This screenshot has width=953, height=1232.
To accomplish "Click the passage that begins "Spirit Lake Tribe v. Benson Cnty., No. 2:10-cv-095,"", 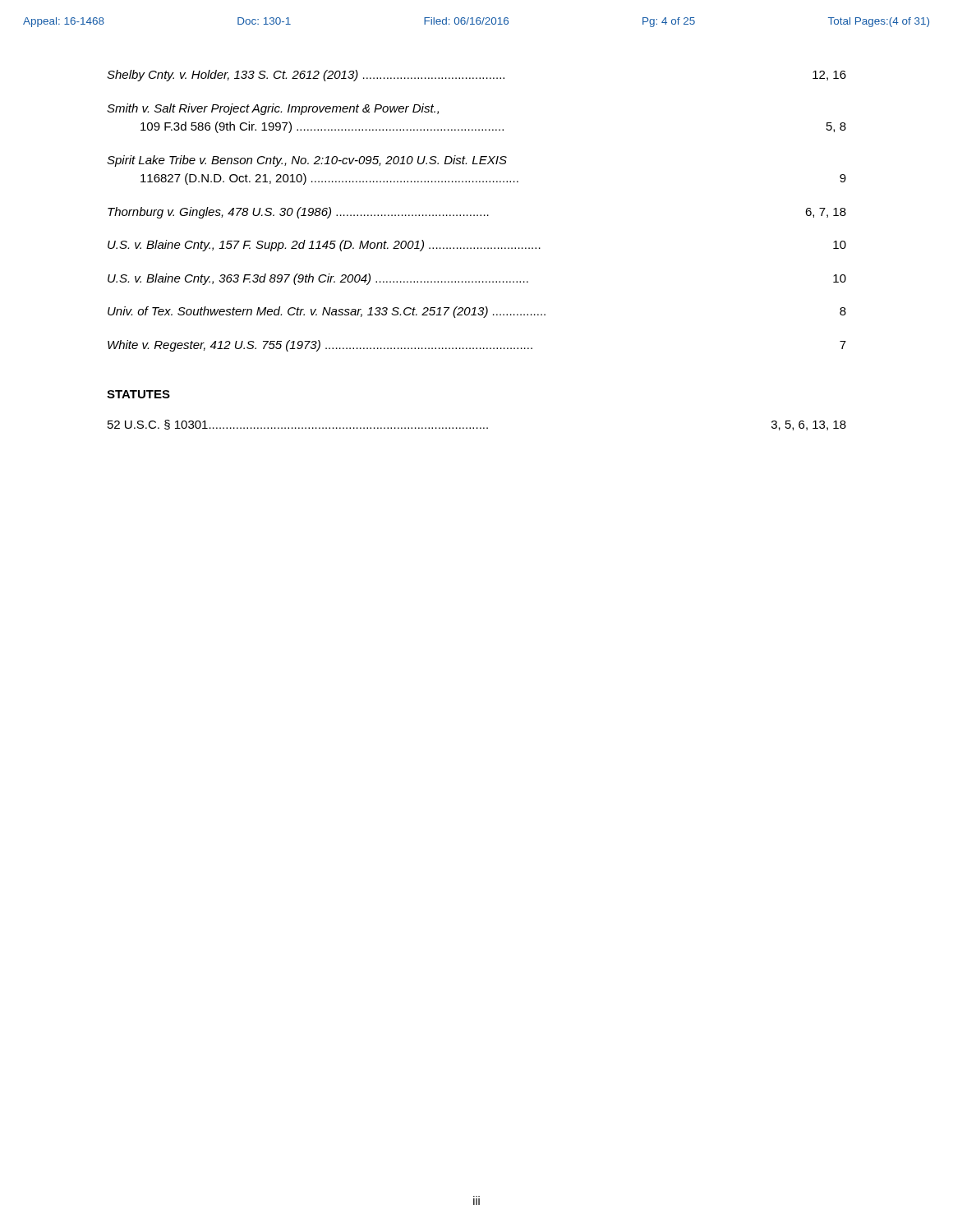I will click(476, 169).
